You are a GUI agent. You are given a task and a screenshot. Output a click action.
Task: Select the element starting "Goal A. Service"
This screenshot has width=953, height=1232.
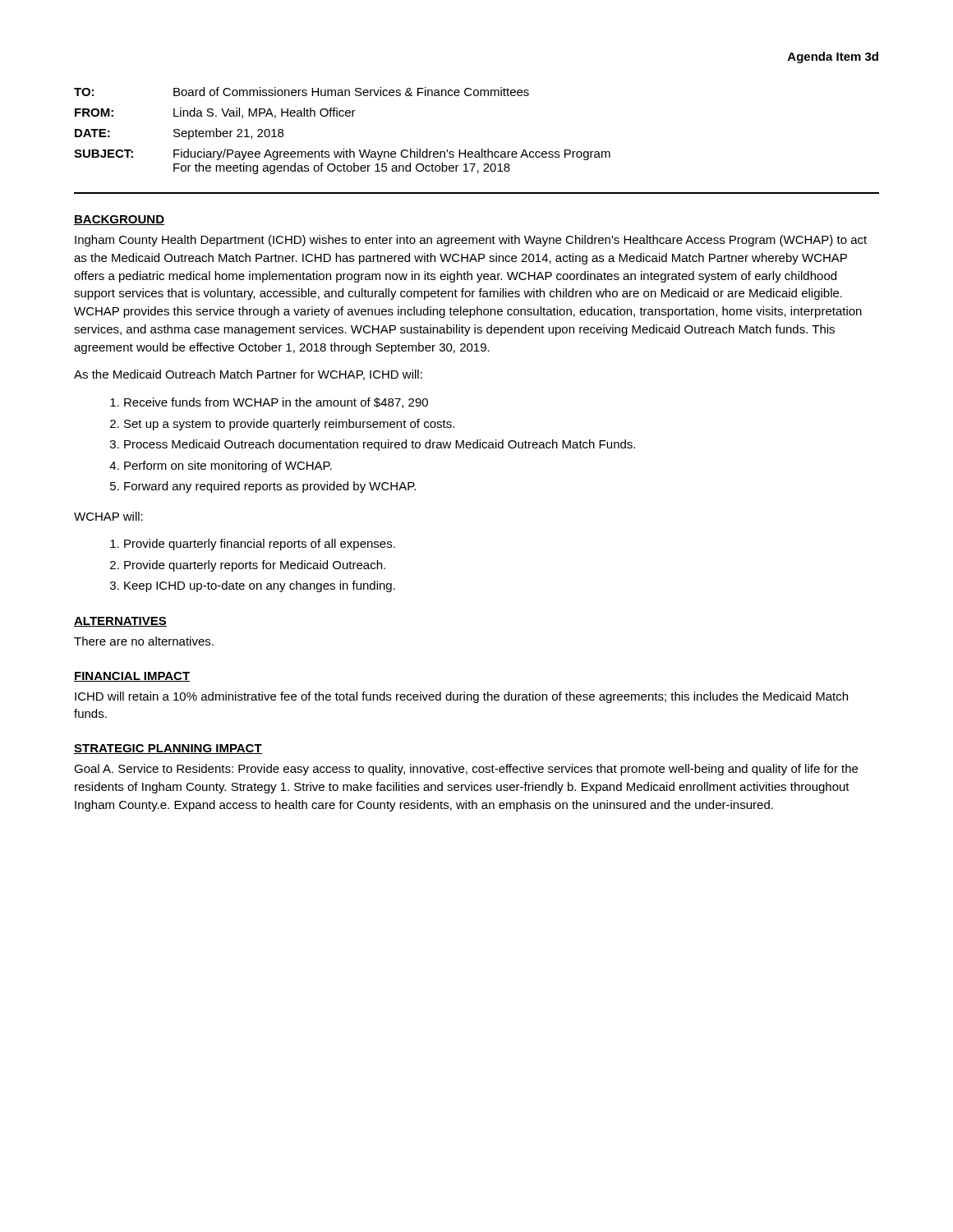click(x=466, y=786)
